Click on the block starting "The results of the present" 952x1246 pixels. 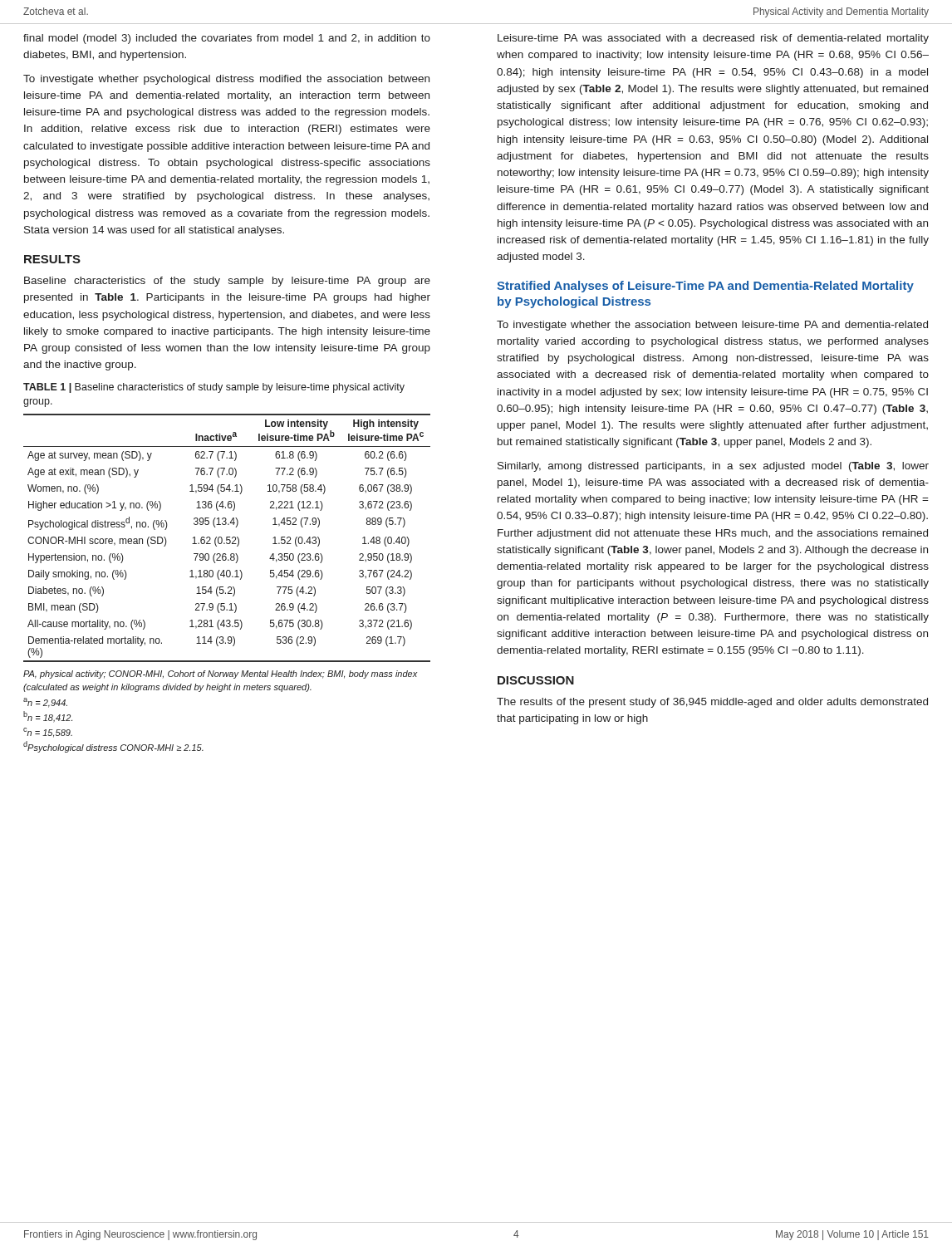[x=713, y=710]
